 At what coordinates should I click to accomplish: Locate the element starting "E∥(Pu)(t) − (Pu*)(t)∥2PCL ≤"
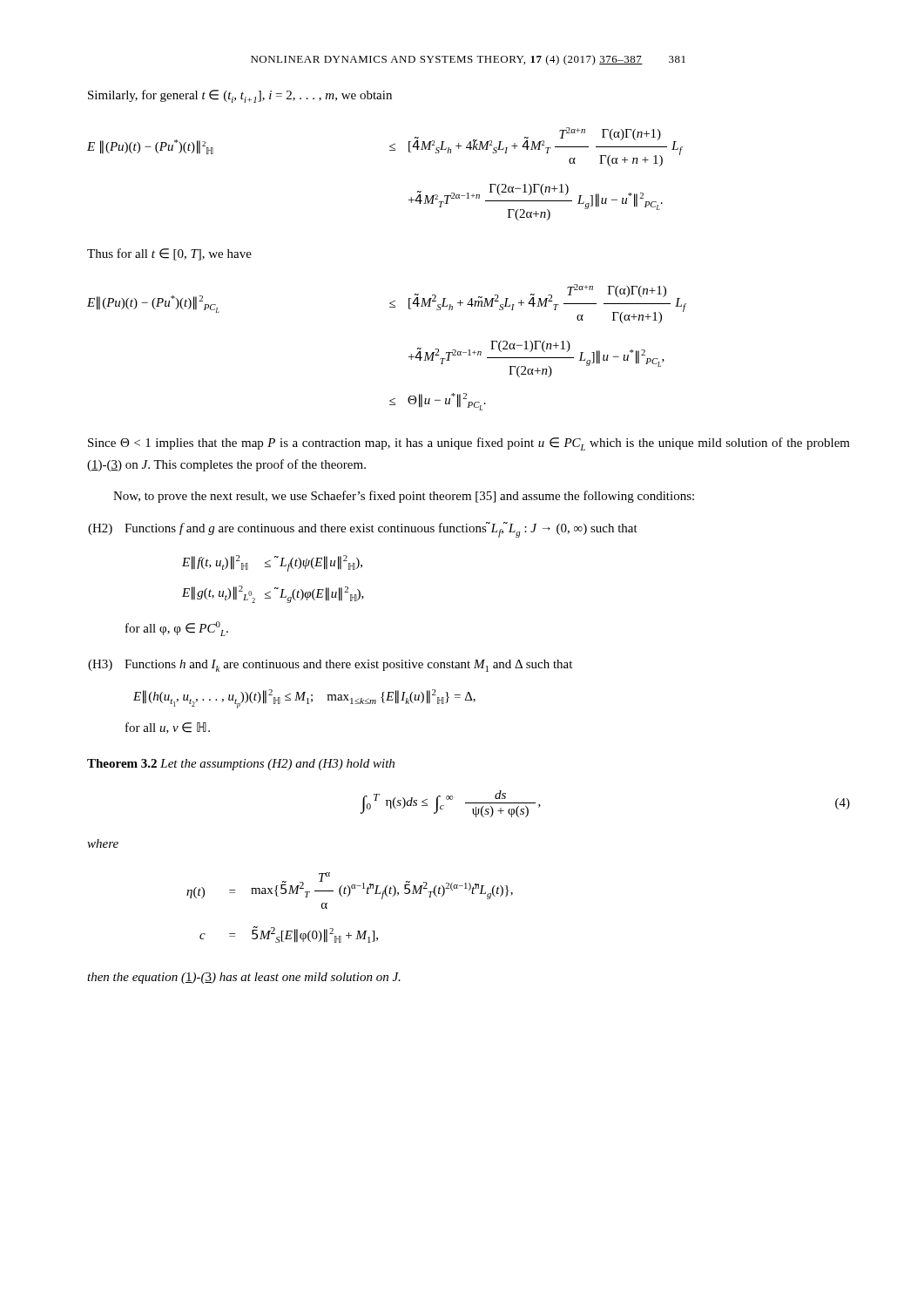[x=469, y=347]
